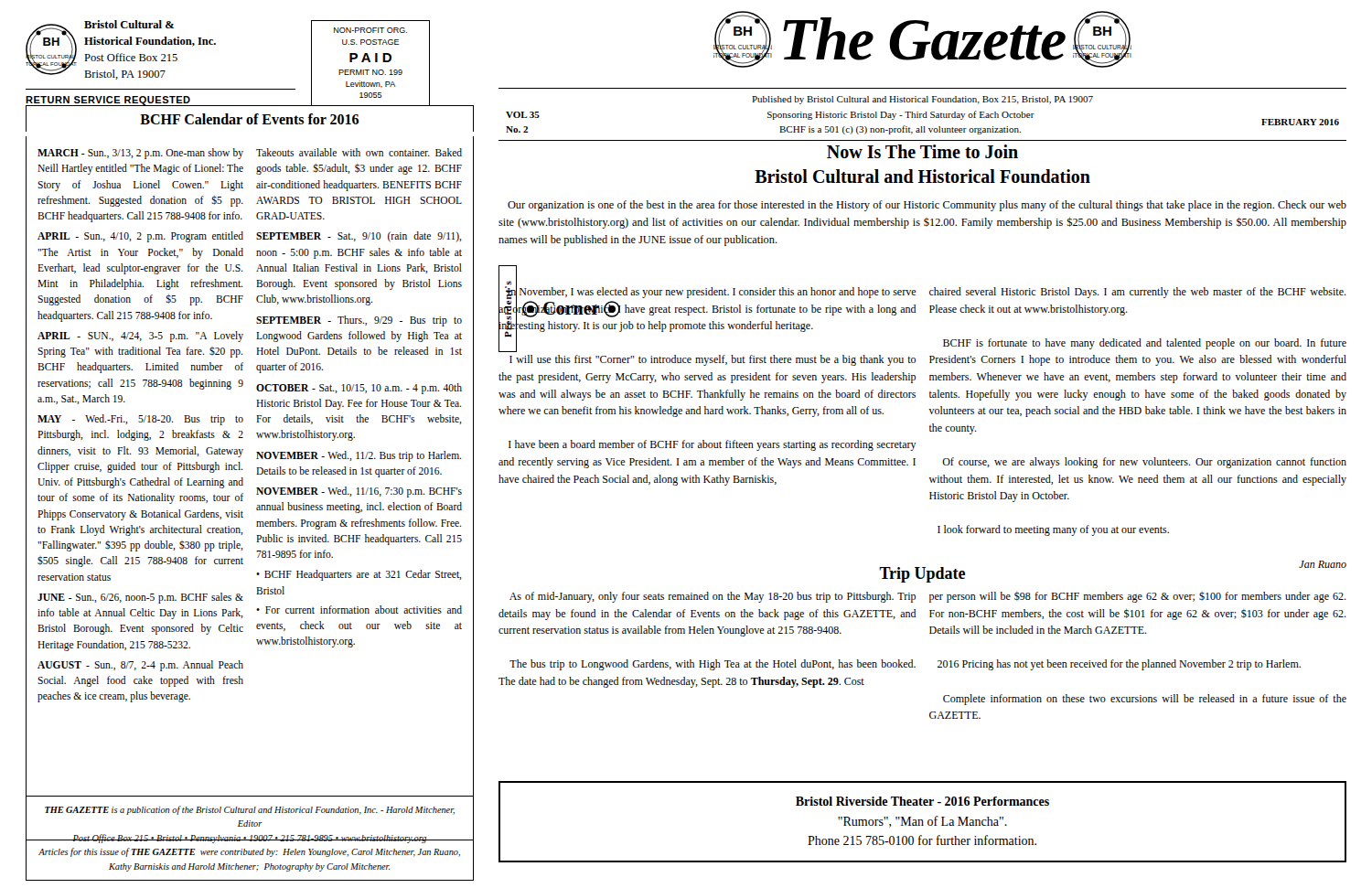Locate the text "President's Corner"
Image resolution: width=1372 pixels, height=888 pixels.
tap(922, 309)
